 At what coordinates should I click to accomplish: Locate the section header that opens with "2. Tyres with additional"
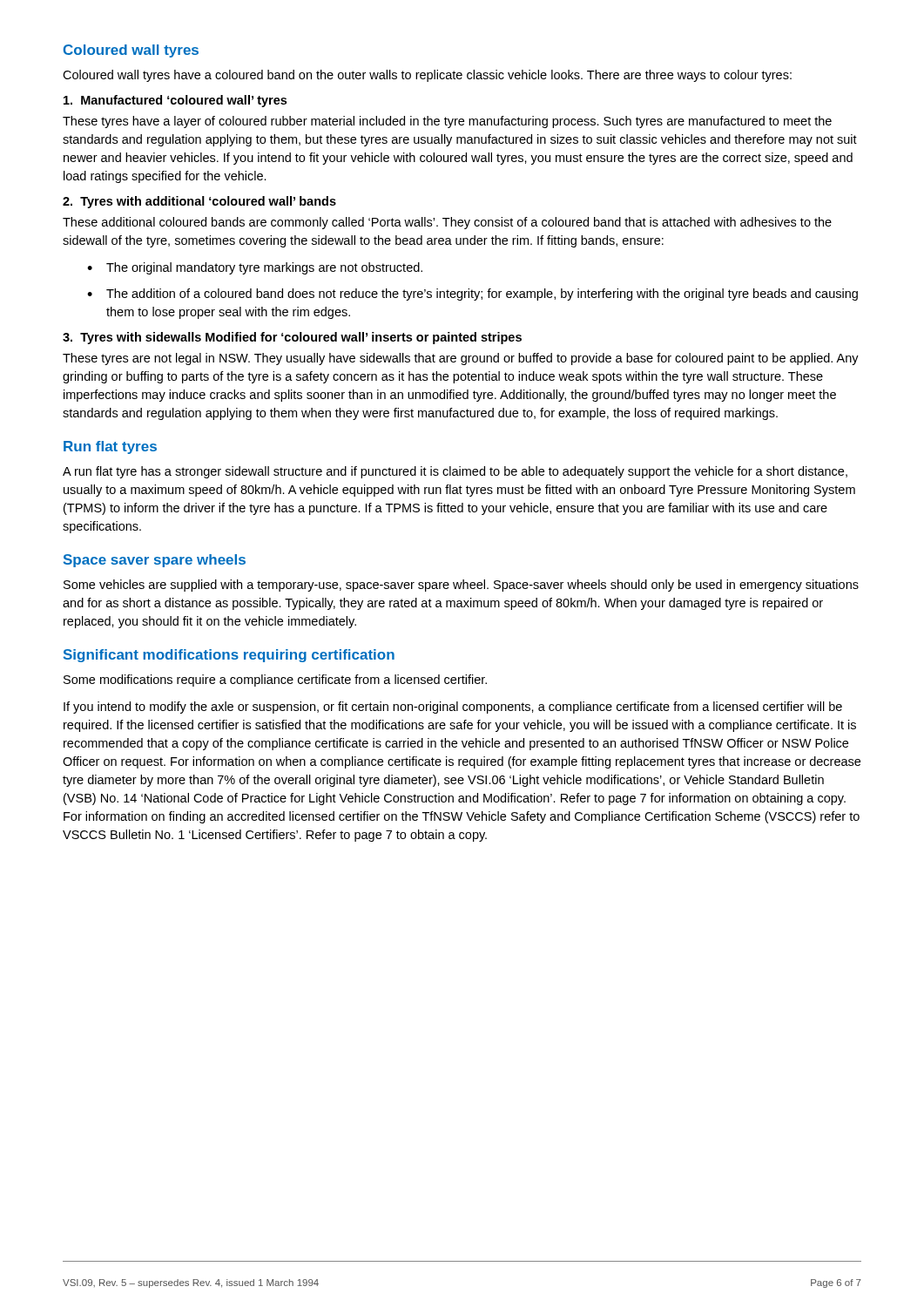199,201
